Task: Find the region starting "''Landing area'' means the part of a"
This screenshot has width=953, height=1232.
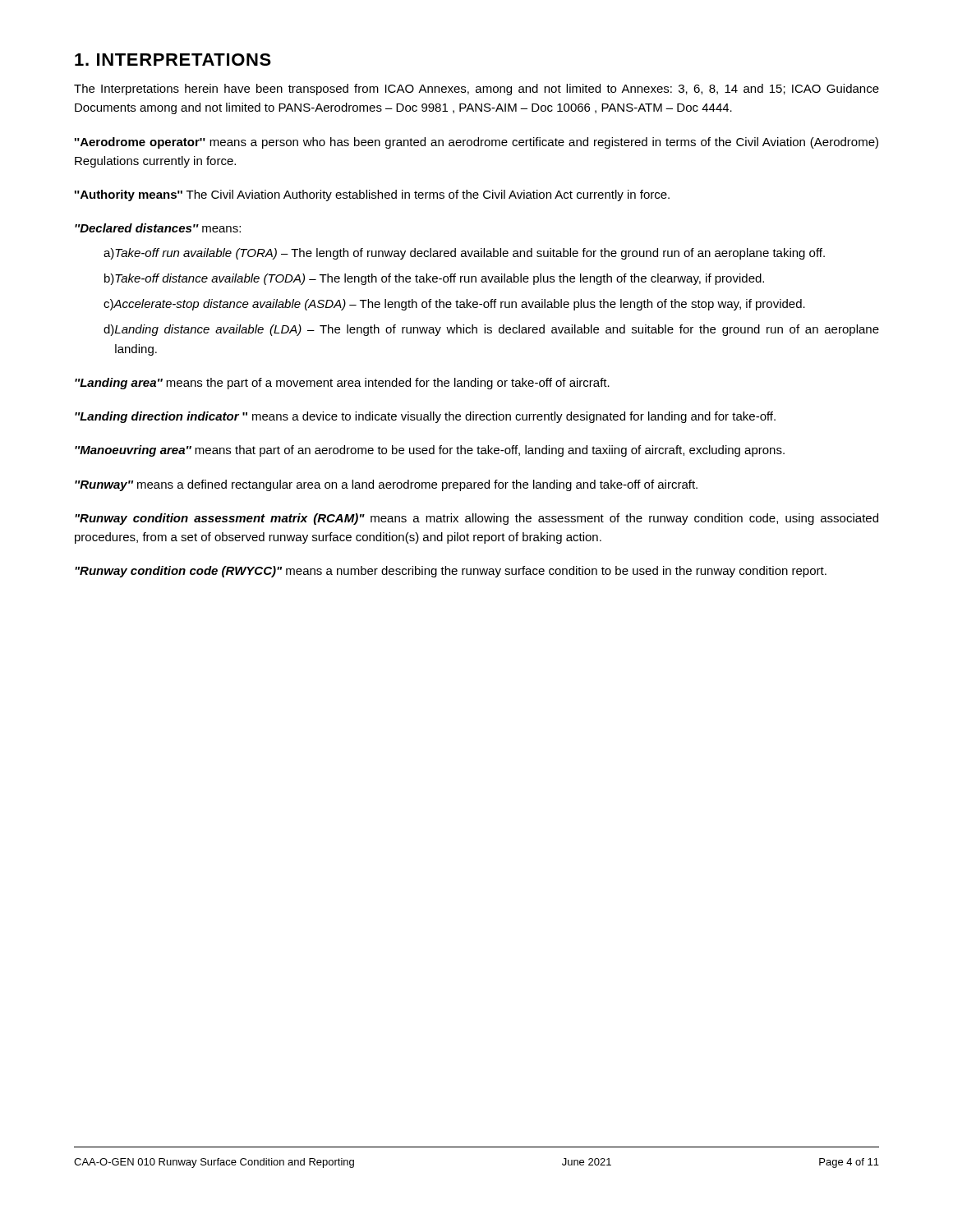Action: point(342,382)
